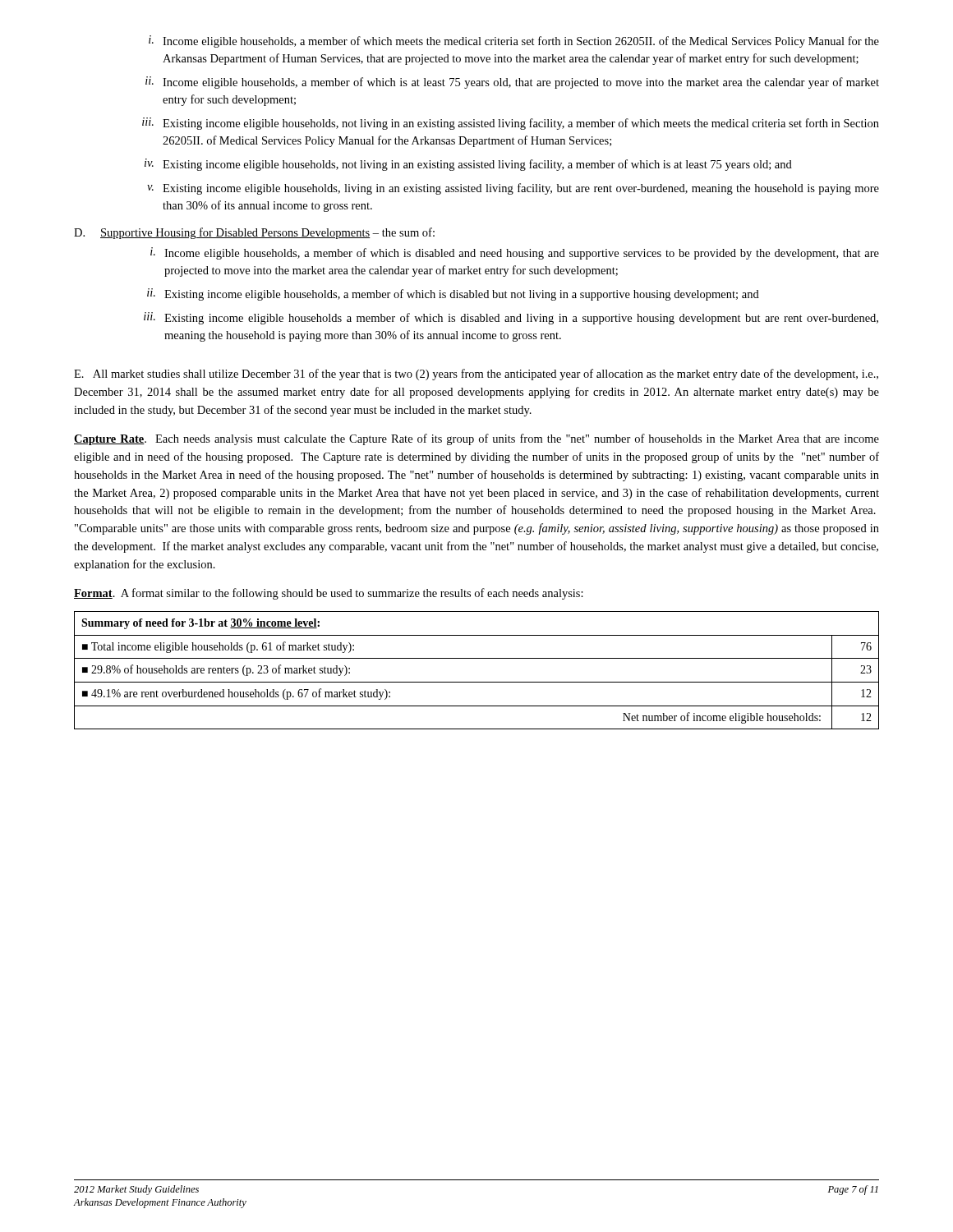Locate the list item with the text "ii. Existing income eligible households,"
Screen dimensions: 1232x953
pyautogui.click(x=502, y=295)
